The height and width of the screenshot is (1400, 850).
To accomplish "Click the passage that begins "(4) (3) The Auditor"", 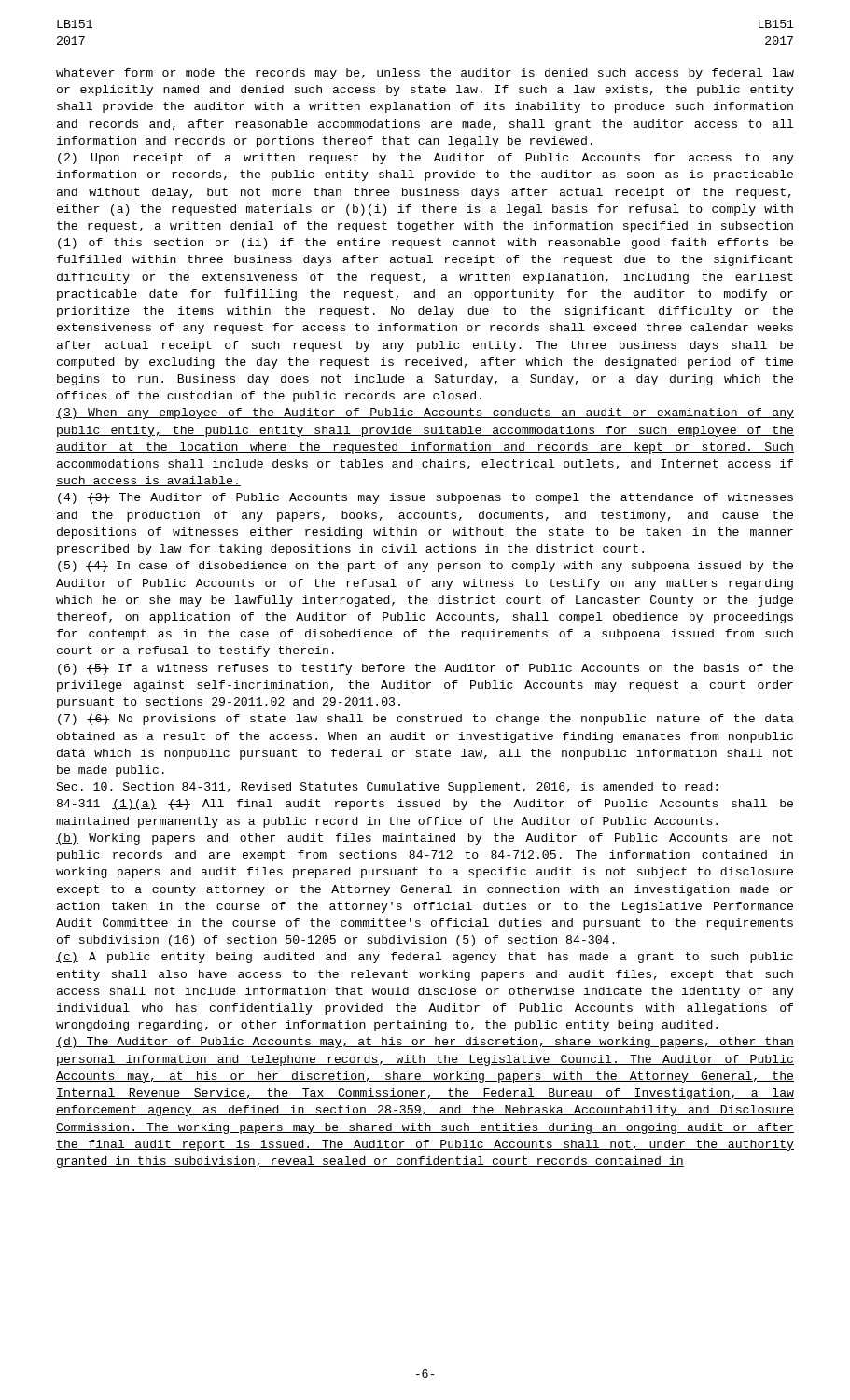I will [x=425, y=524].
